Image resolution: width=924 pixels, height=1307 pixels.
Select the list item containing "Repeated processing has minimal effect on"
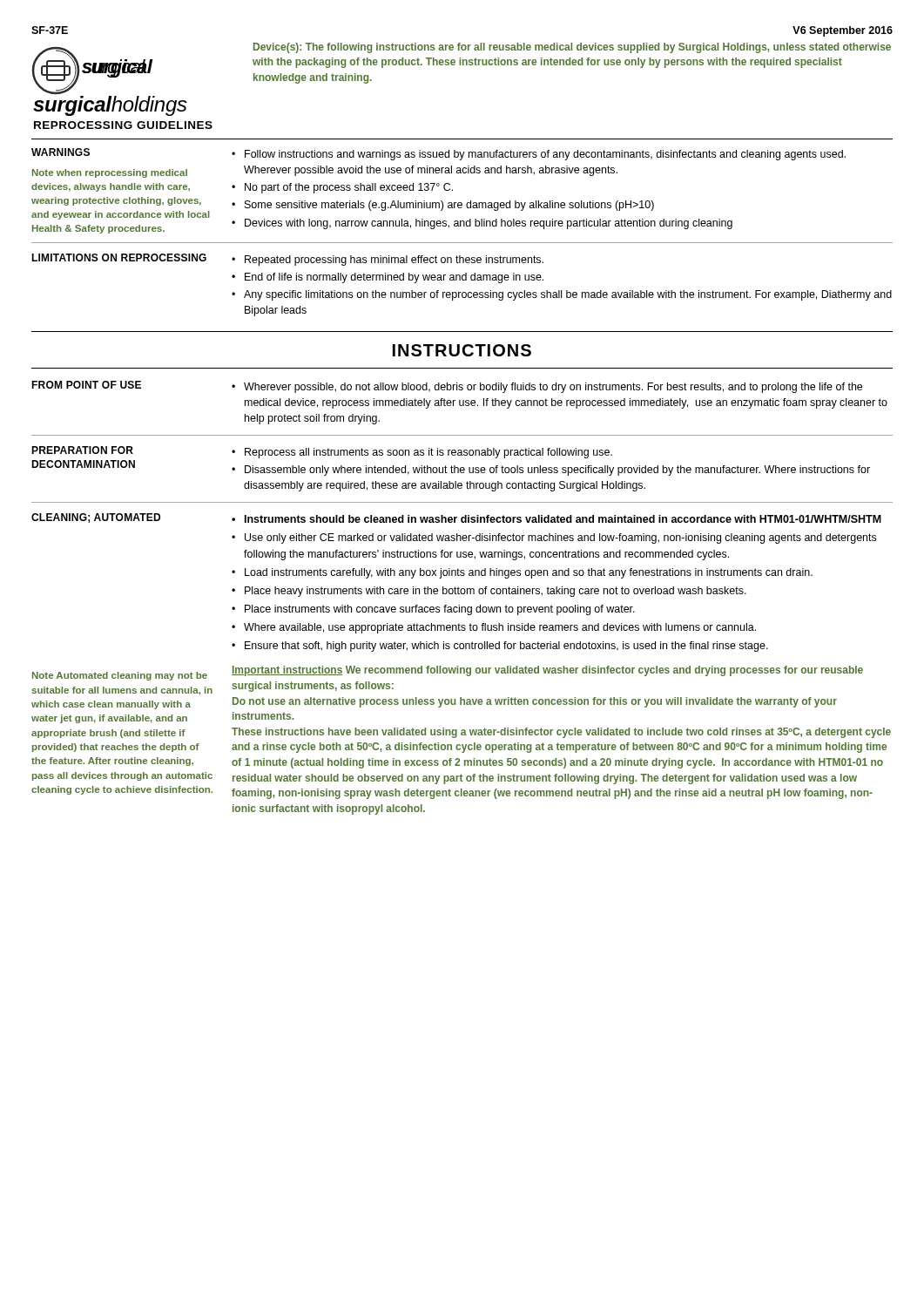(x=394, y=260)
